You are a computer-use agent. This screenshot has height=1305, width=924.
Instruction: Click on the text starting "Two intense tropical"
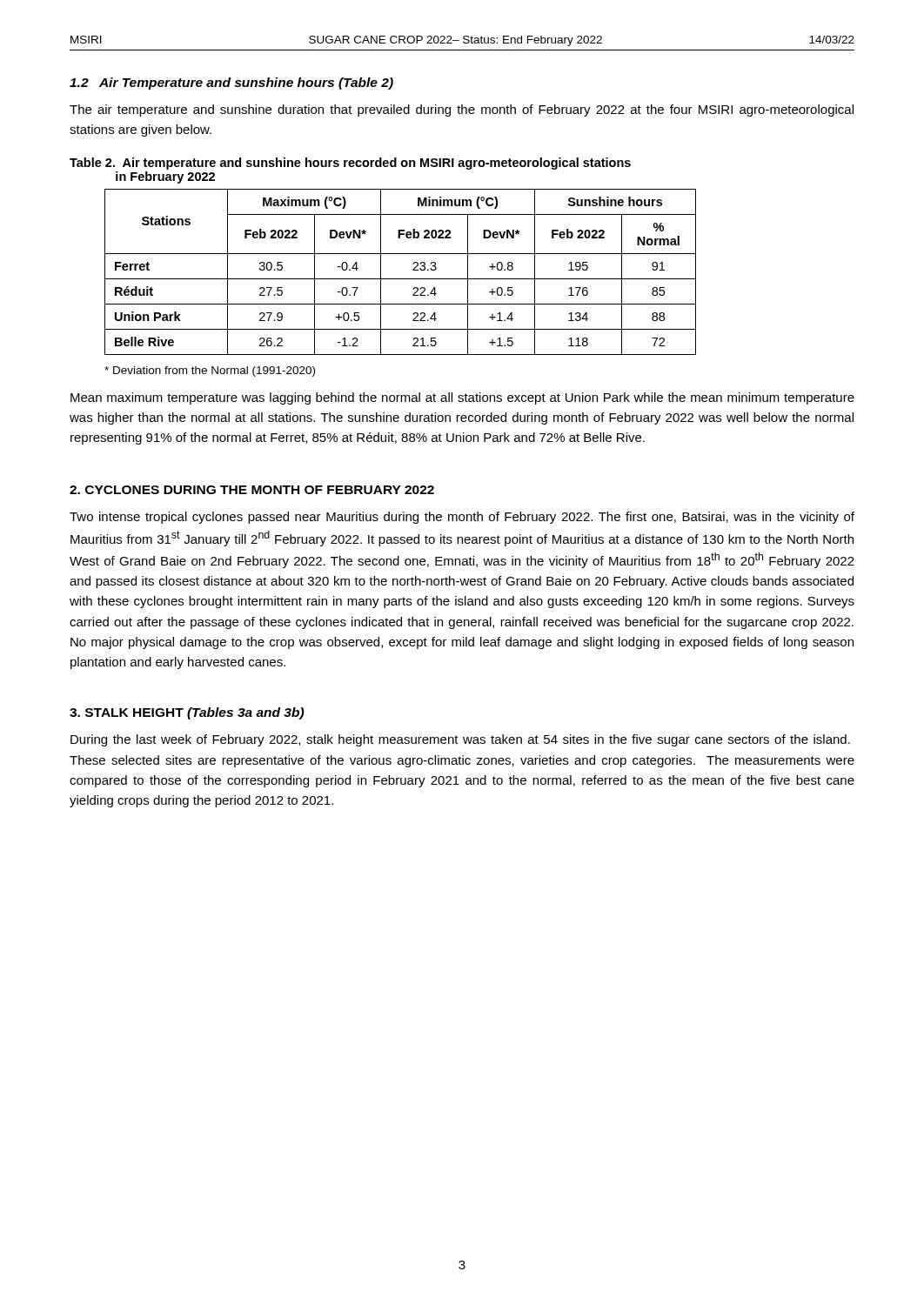click(x=462, y=589)
